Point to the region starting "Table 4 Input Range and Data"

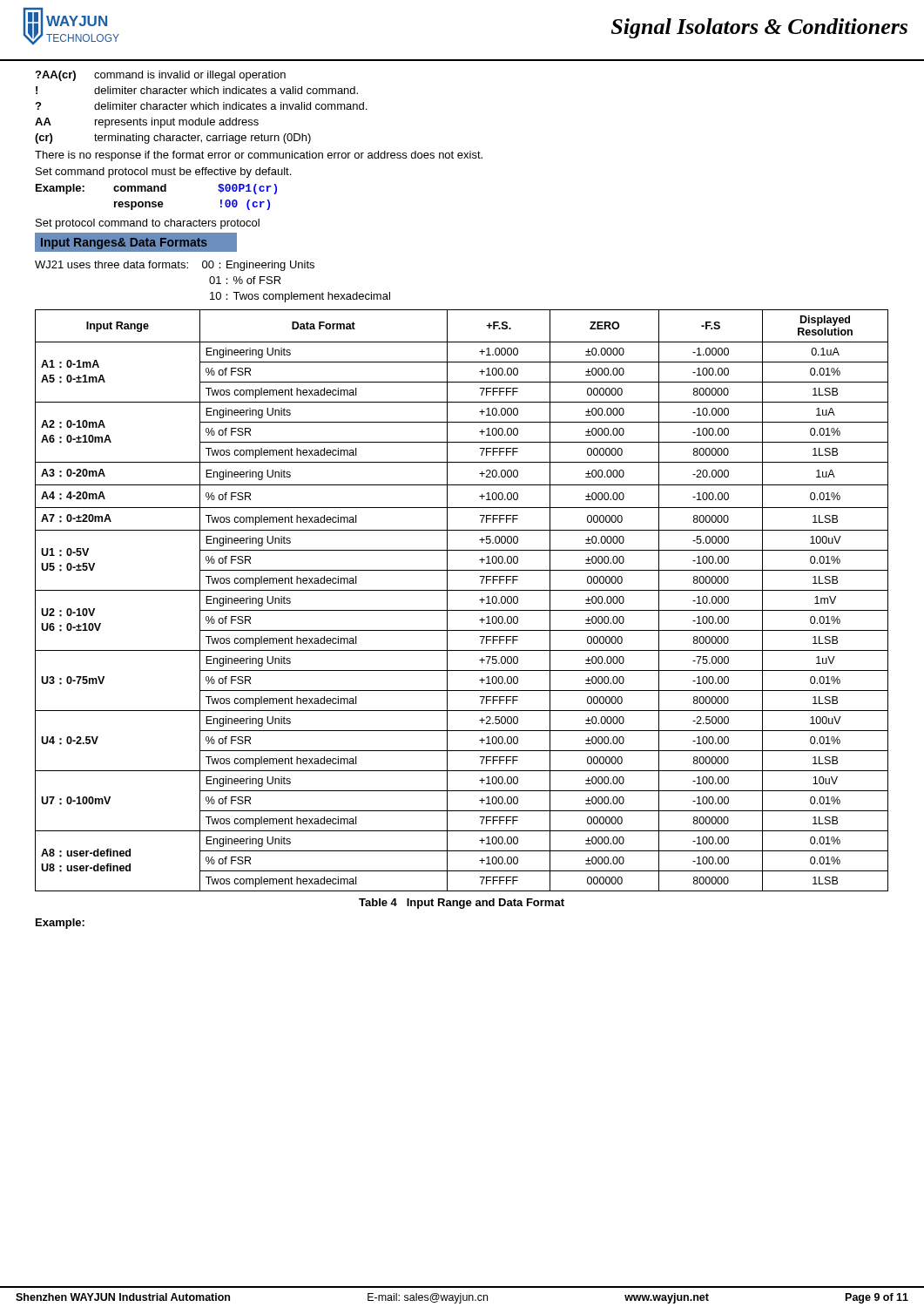point(462,902)
